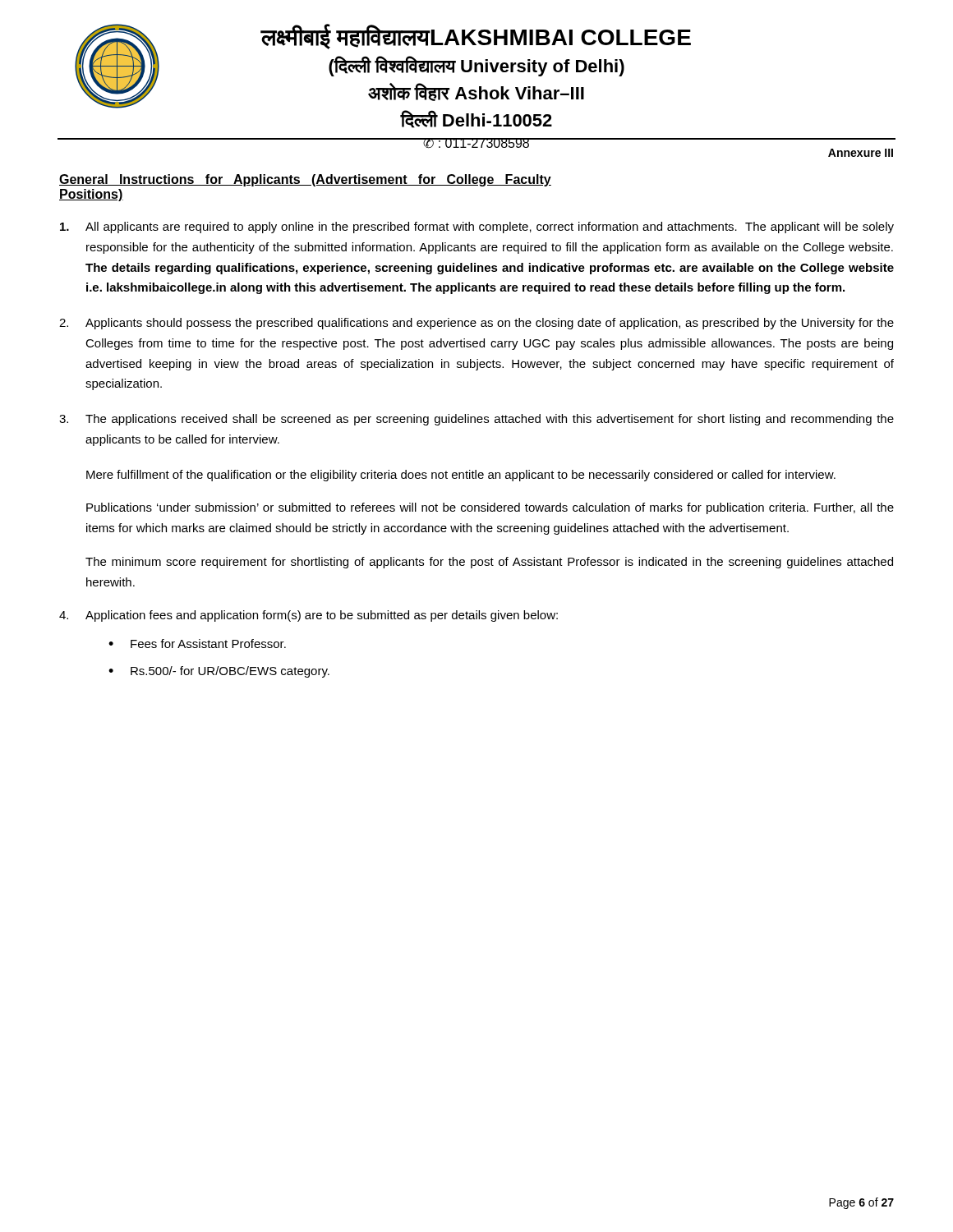
Task: Find the list item containing "3. The applications"
Action: click(476, 429)
